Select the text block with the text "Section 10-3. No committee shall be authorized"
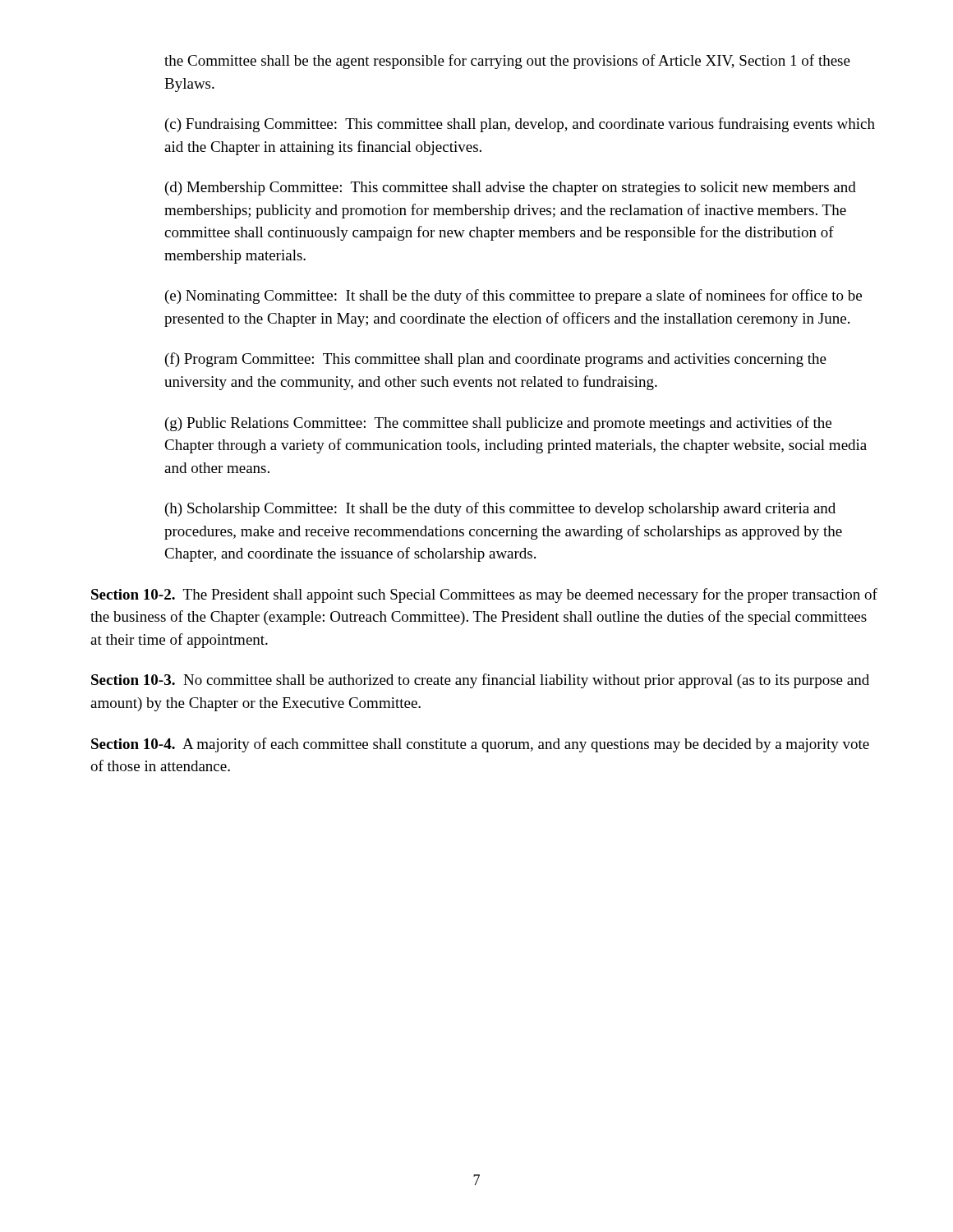 click(x=480, y=691)
